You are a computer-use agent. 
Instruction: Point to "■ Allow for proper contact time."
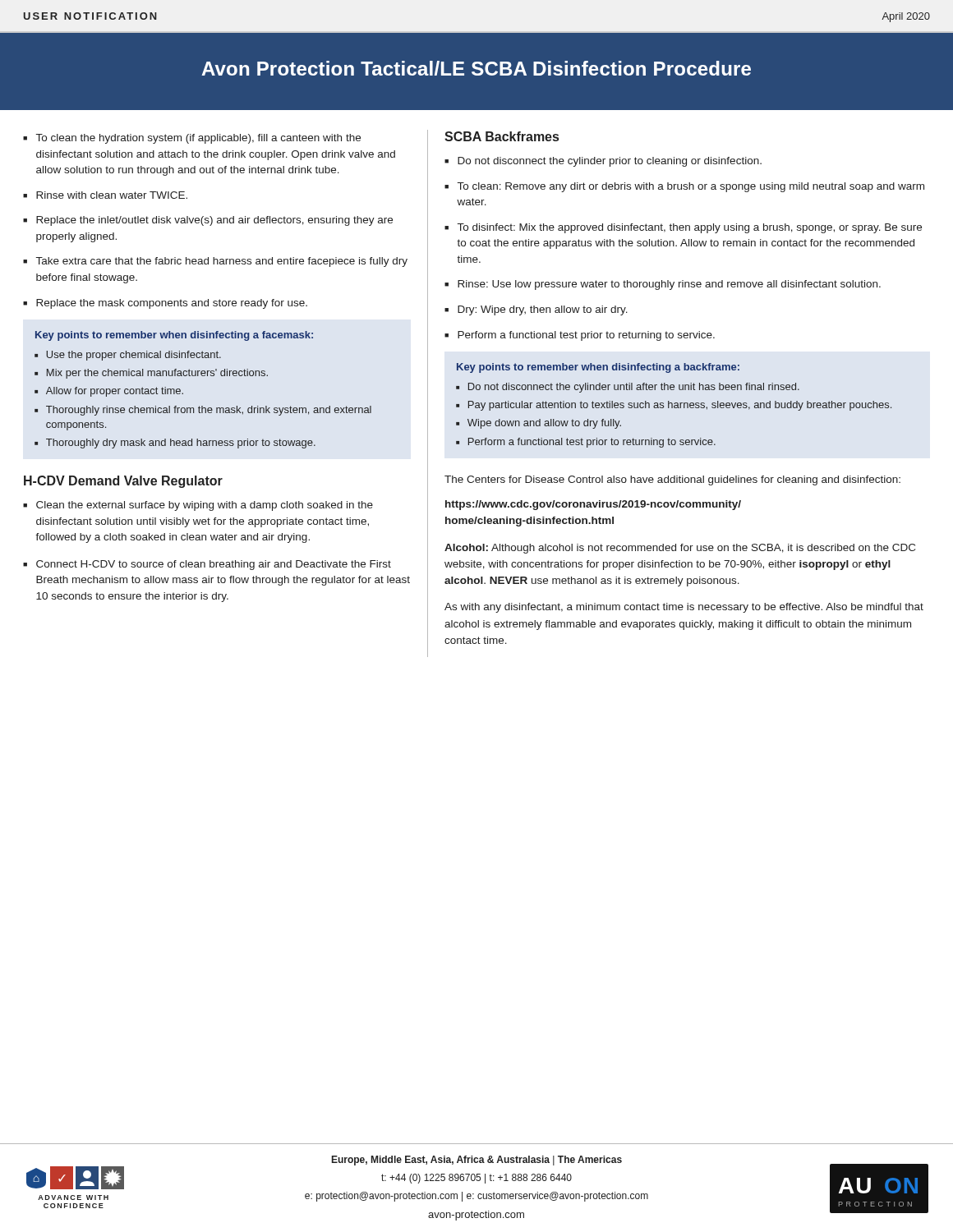[x=109, y=391]
